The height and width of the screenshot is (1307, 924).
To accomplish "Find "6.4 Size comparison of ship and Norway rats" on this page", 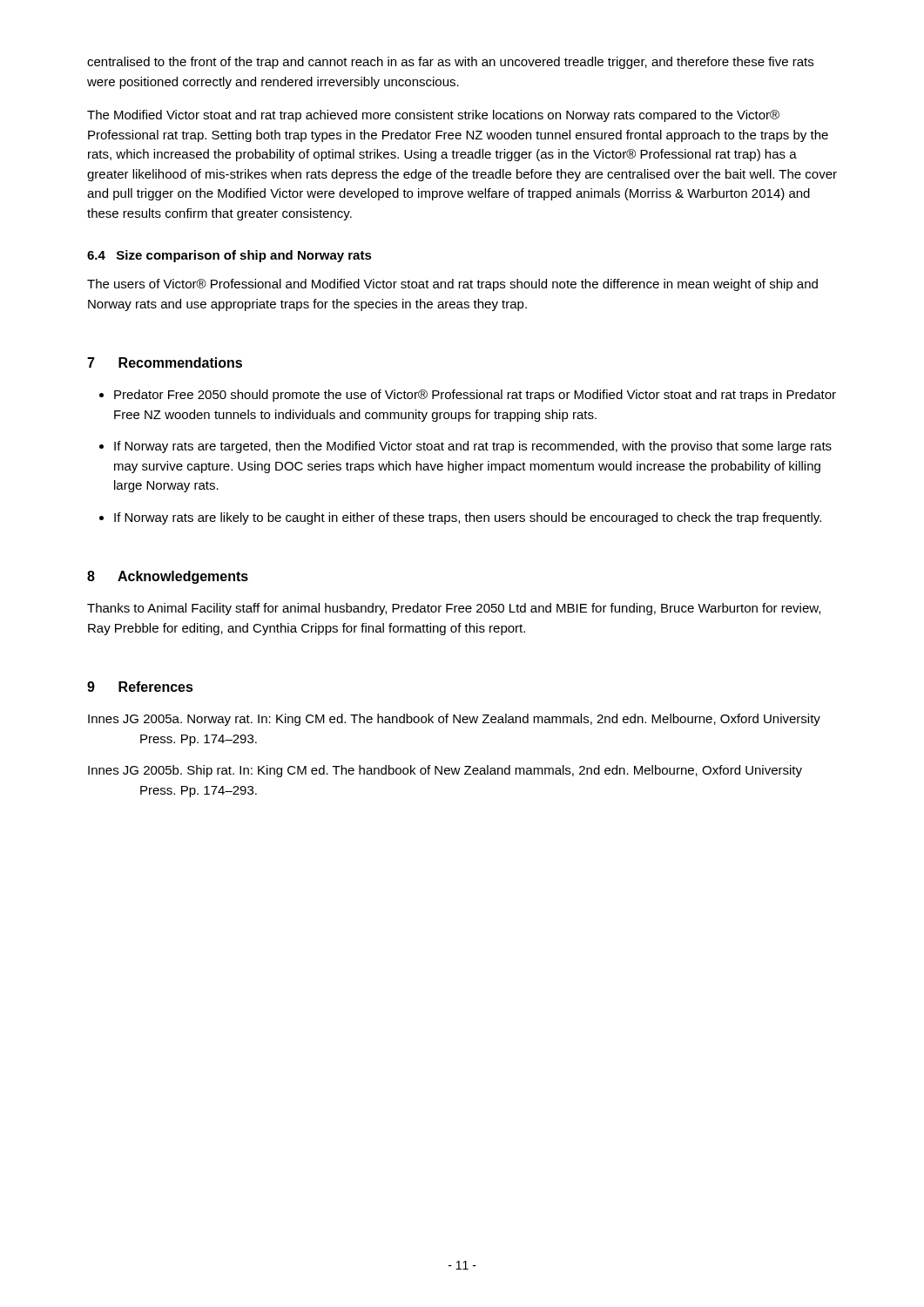I will point(229,255).
